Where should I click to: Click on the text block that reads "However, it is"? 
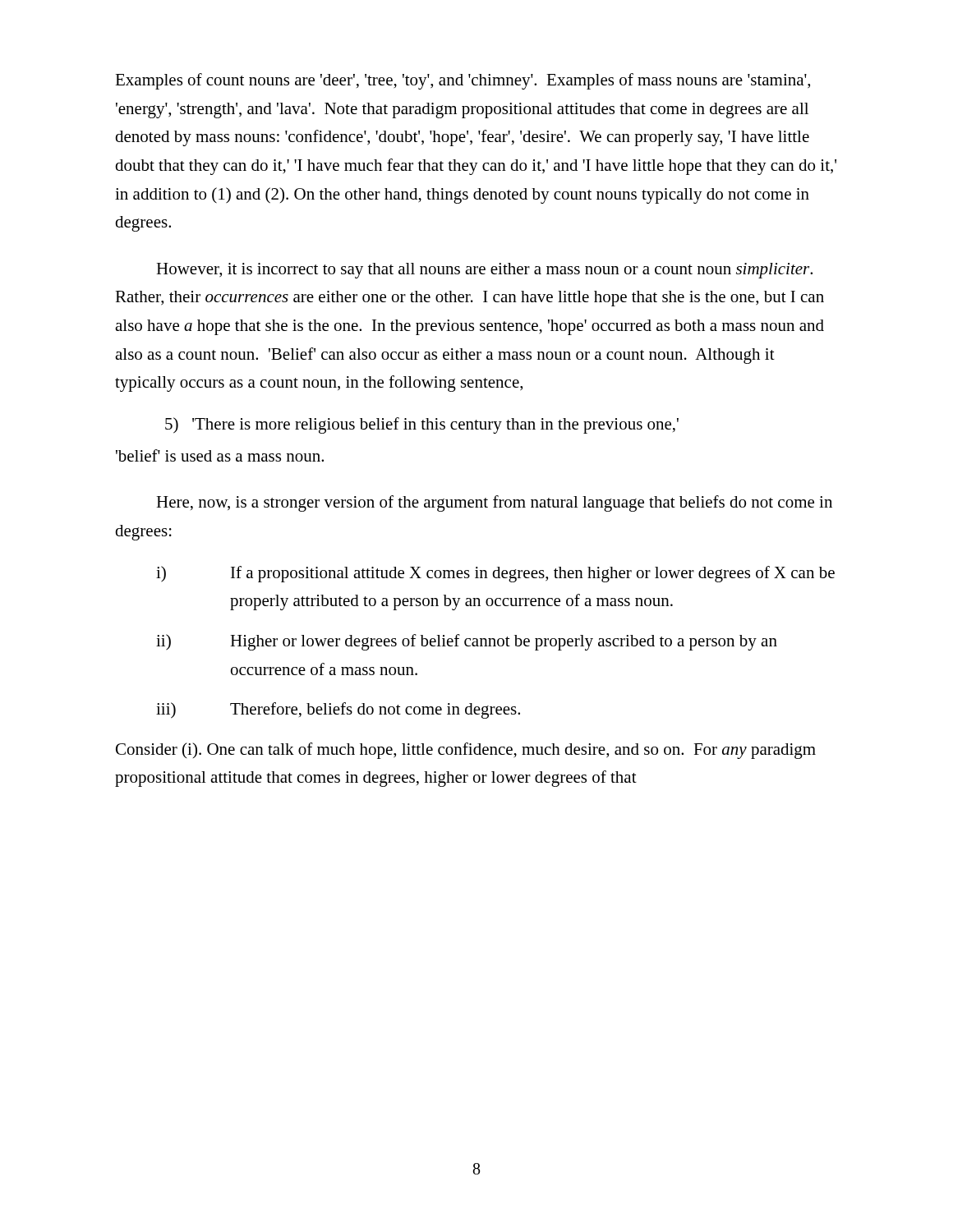tap(470, 325)
